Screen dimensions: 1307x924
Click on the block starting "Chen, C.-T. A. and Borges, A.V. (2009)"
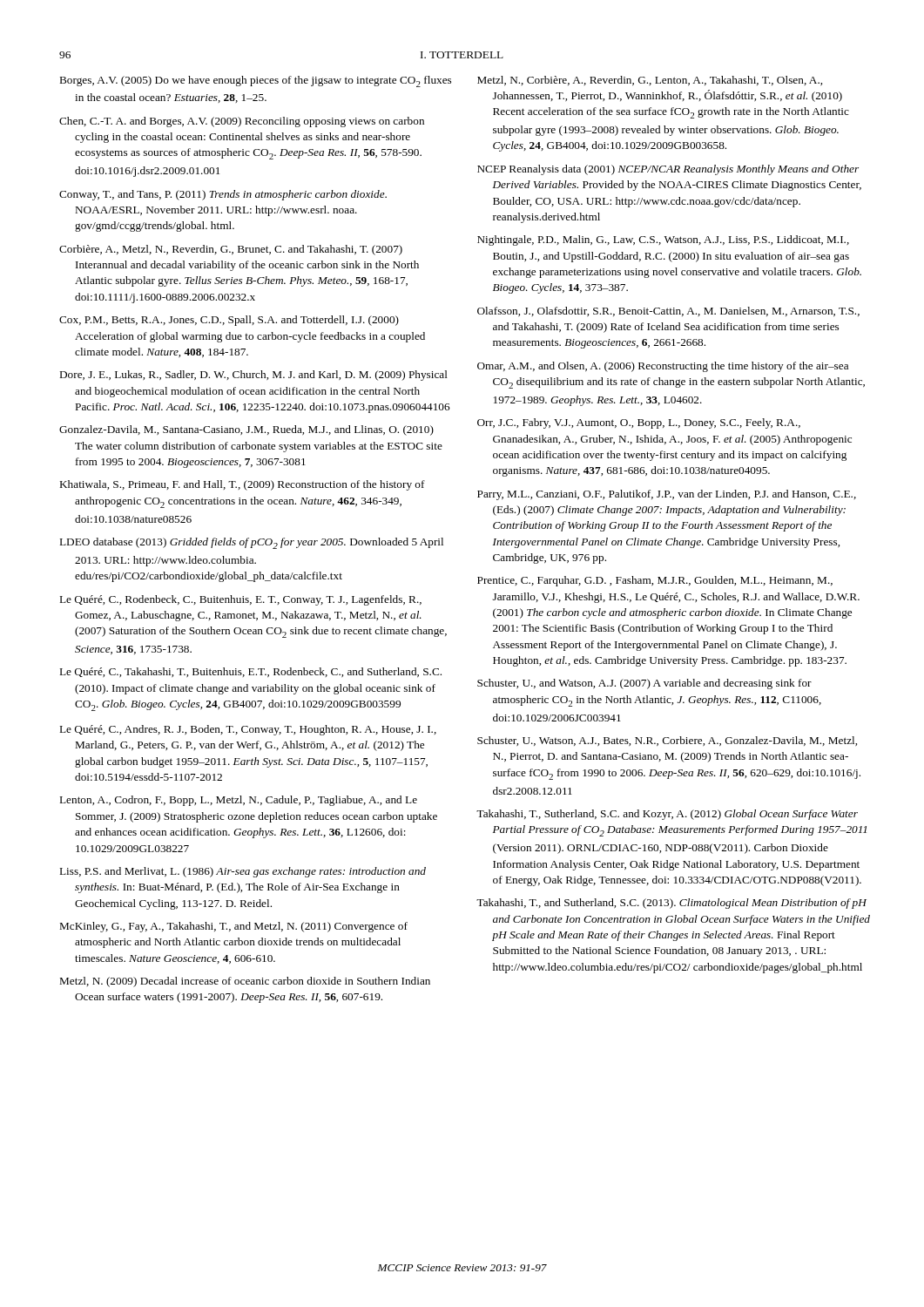pyautogui.click(x=242, y=146)
